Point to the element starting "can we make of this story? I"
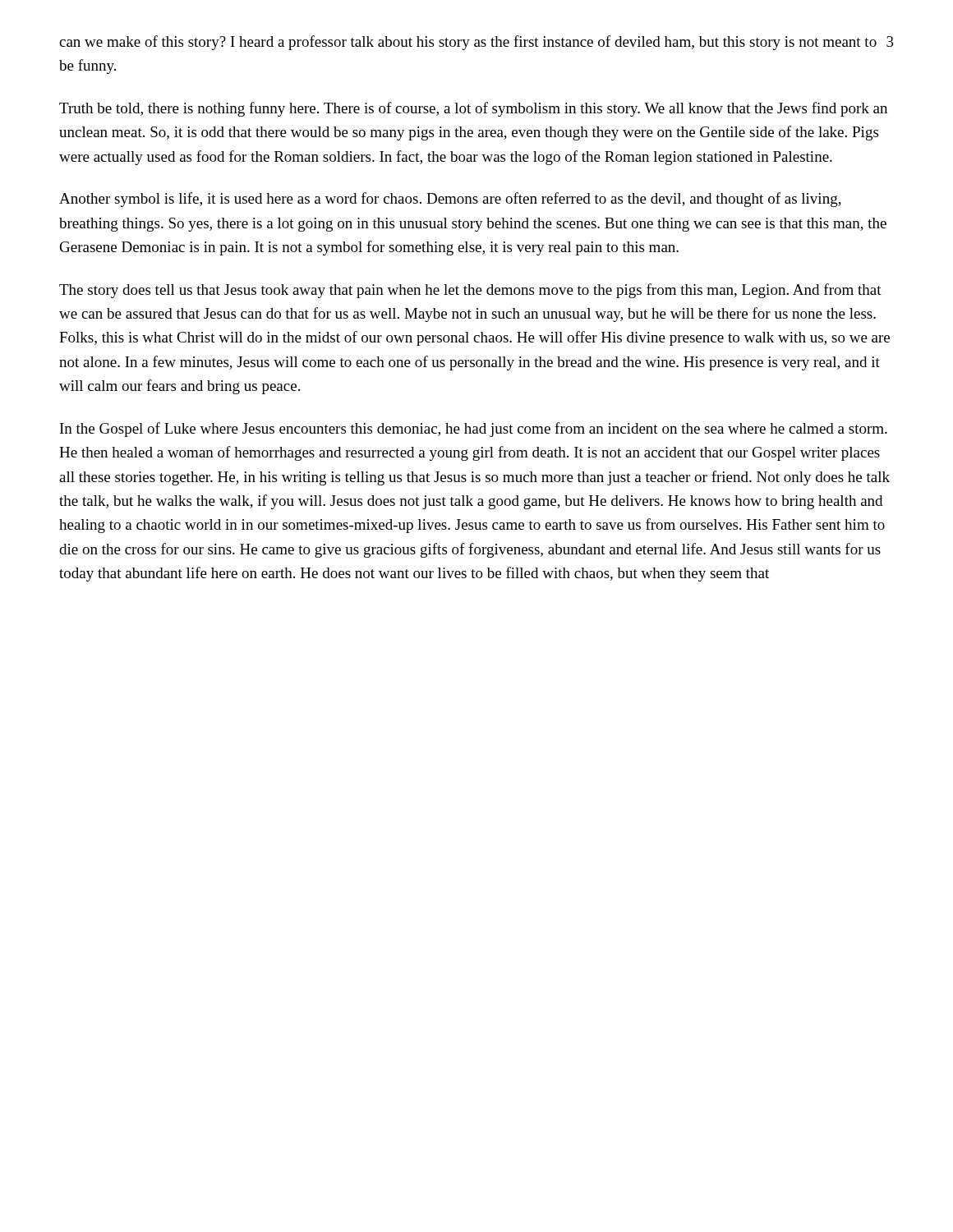953x1232 pixels. click(x=468, y=54)
